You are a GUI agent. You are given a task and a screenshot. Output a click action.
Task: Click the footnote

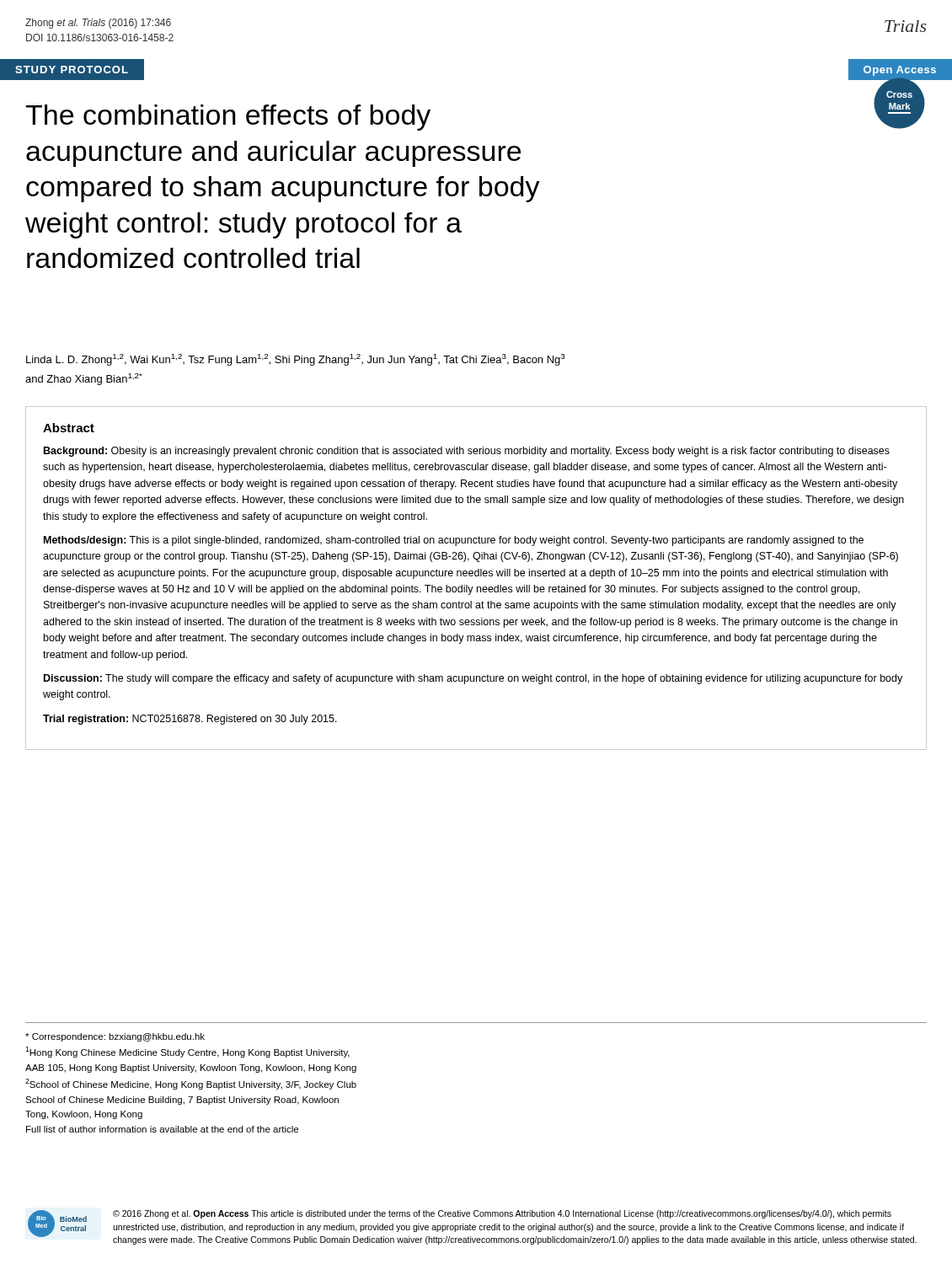[191, 1083]
